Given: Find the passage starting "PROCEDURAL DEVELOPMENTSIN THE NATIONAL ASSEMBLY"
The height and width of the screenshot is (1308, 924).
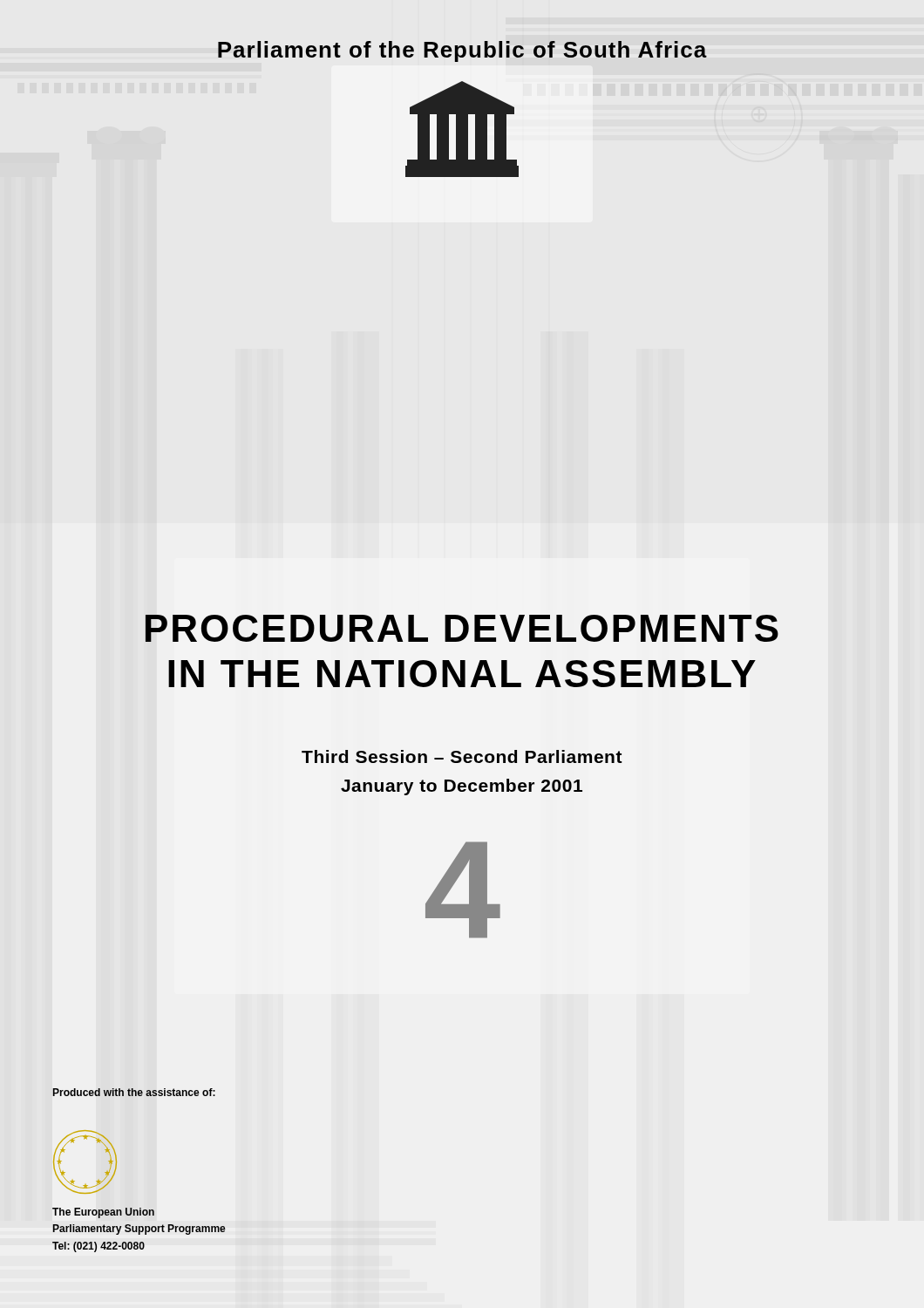Looking at the screenshot, I should pyautogui.click(x=462, y=651).
